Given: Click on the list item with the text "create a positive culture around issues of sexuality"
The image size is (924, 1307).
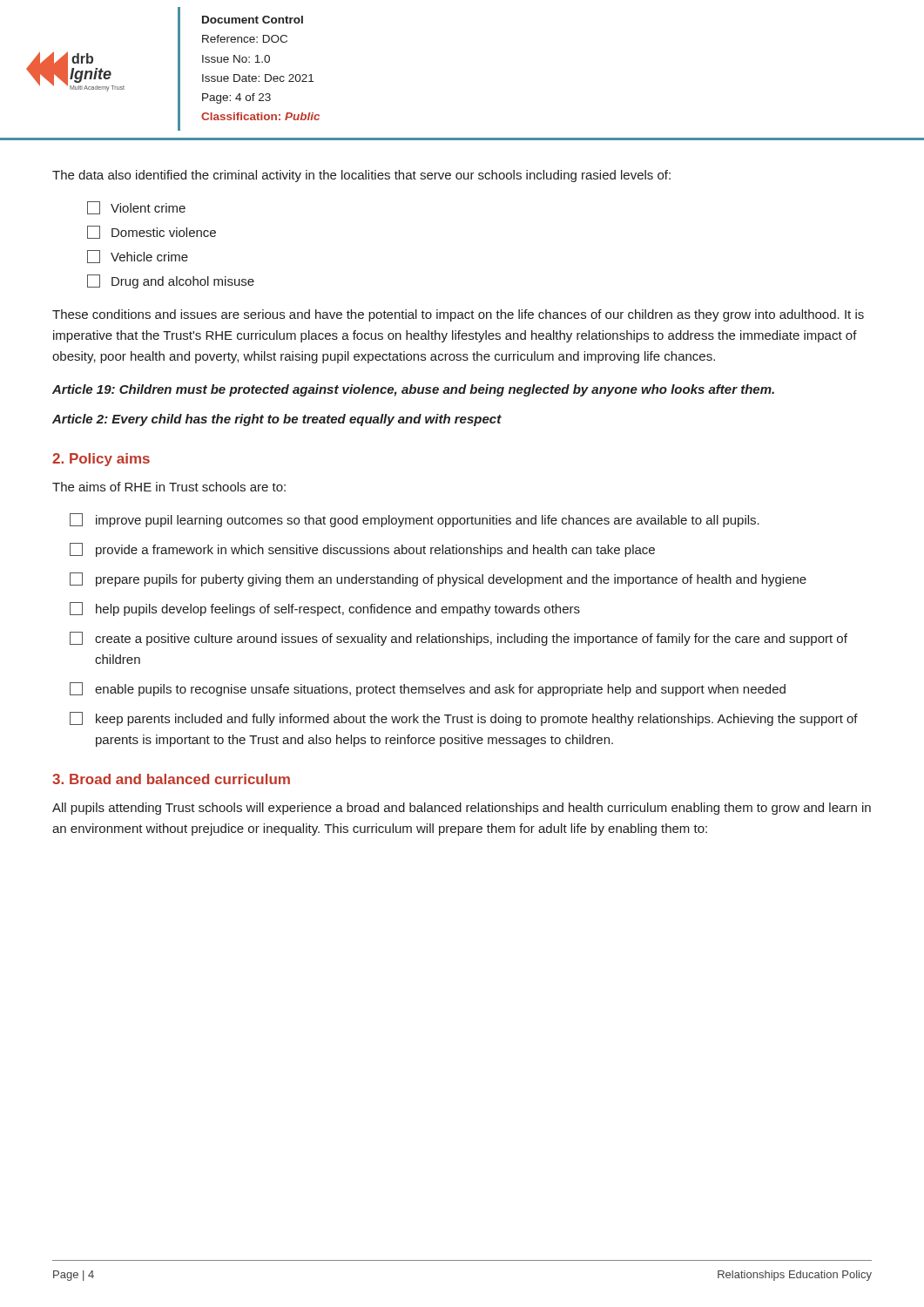Looking at the screenshot, I should [471, 649].
